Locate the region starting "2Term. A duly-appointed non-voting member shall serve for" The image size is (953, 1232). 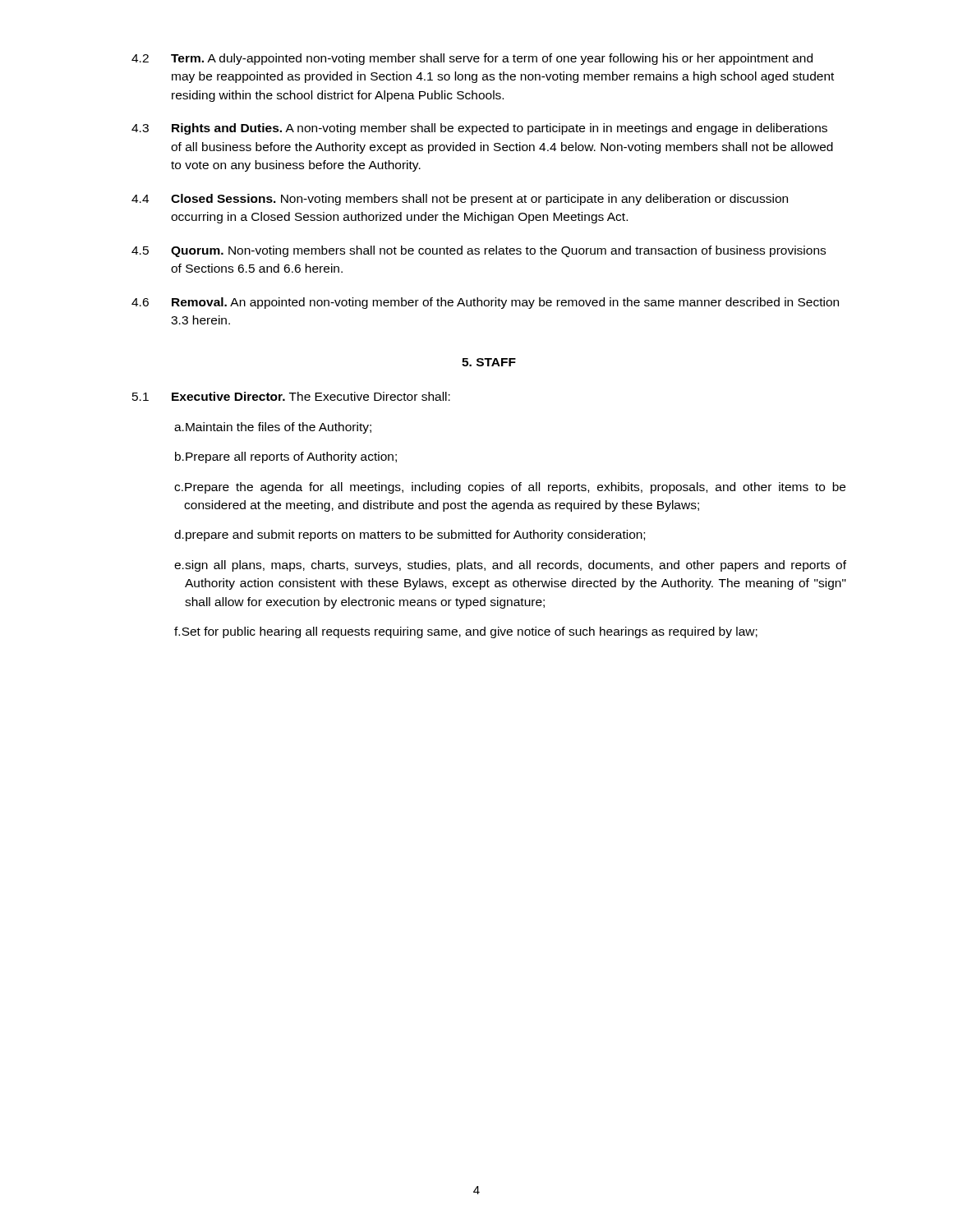486,77
